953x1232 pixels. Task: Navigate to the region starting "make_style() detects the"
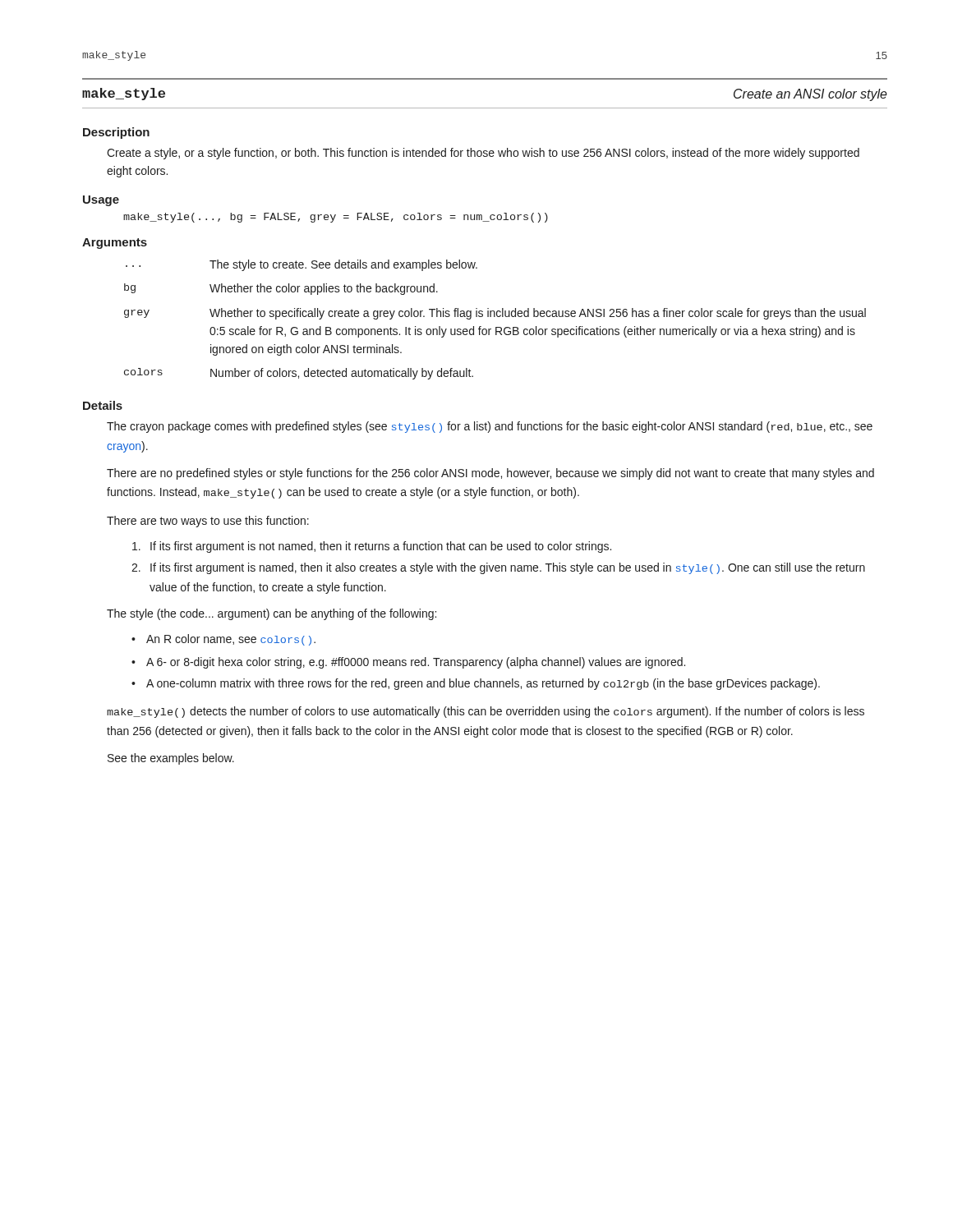(486, 721)
